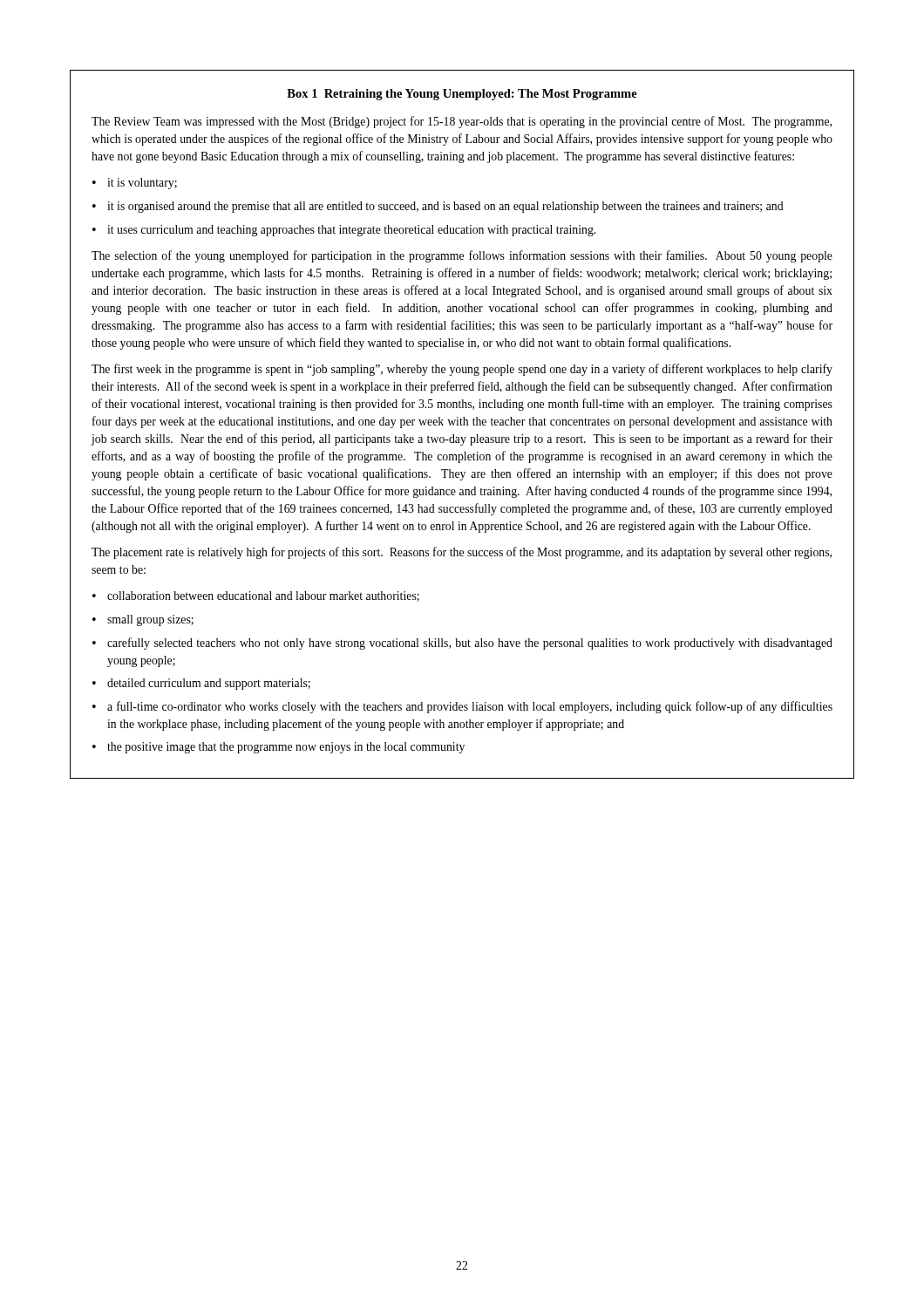Point to the block starting "• it is organised around the premise"
Viewport: 924px width, 1308px height.
(x=462, y=207)
